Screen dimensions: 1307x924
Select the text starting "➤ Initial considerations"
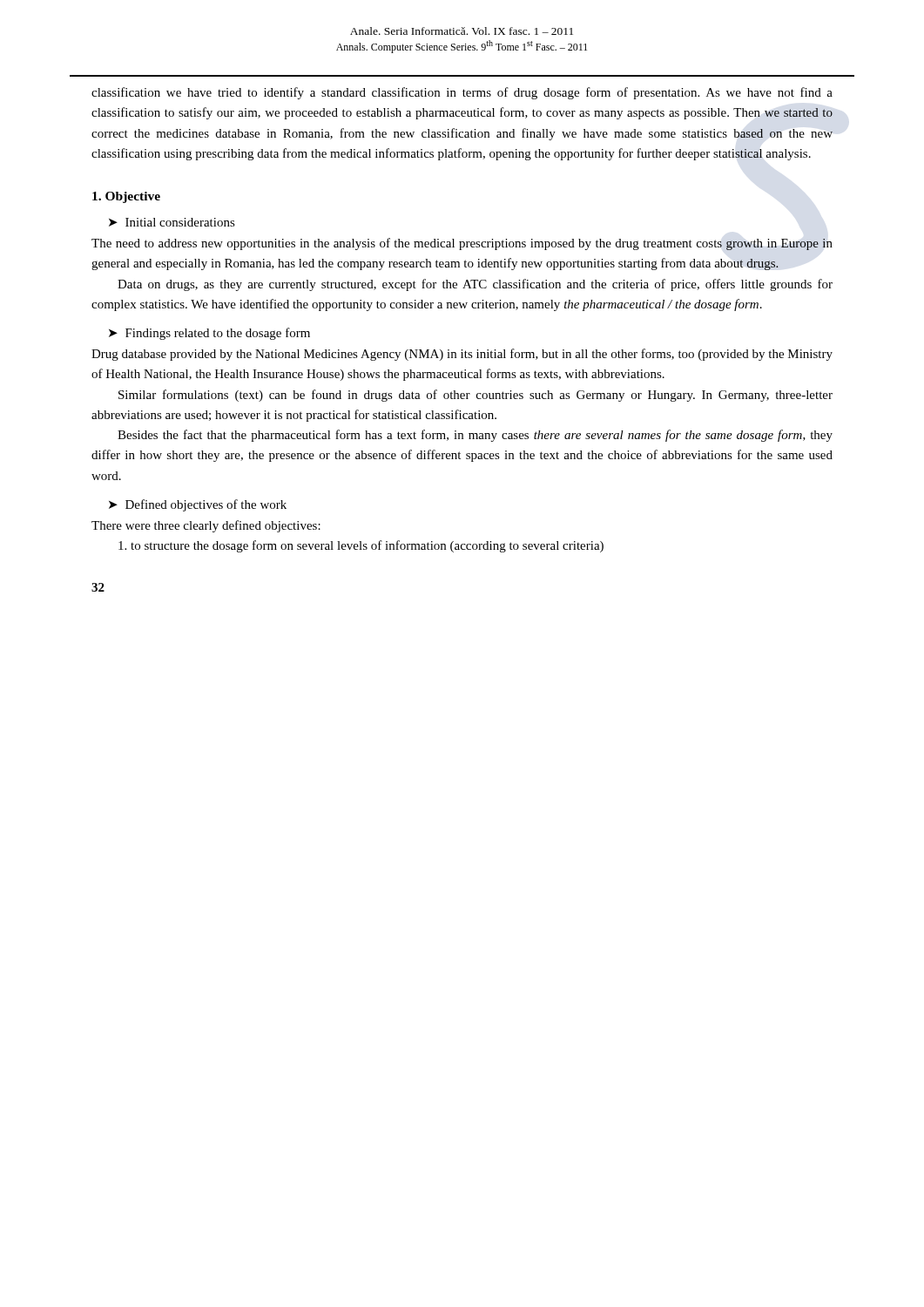point(171,222)
